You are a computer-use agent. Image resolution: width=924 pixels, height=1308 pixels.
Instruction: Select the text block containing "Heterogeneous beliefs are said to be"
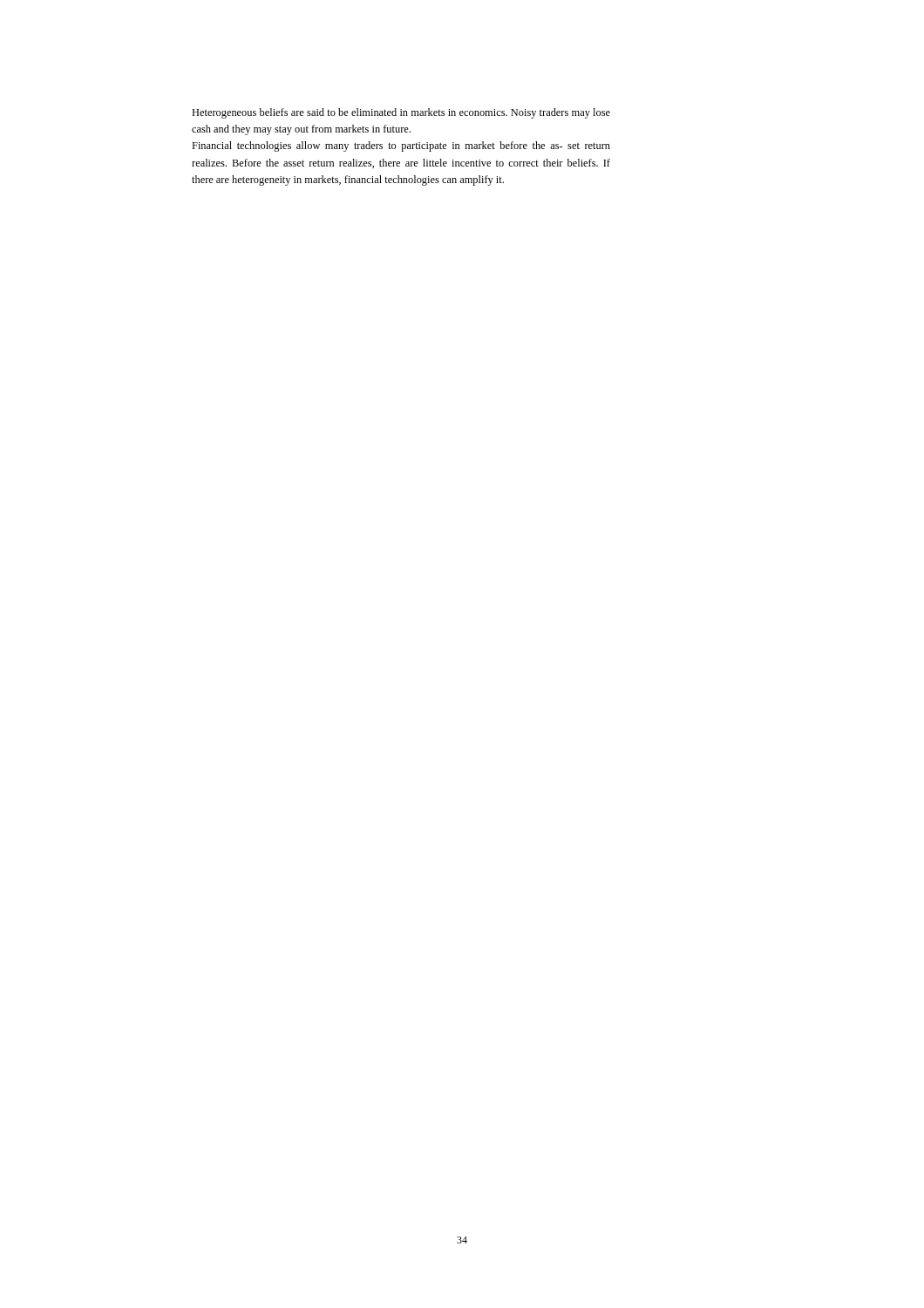coord(401,146)
